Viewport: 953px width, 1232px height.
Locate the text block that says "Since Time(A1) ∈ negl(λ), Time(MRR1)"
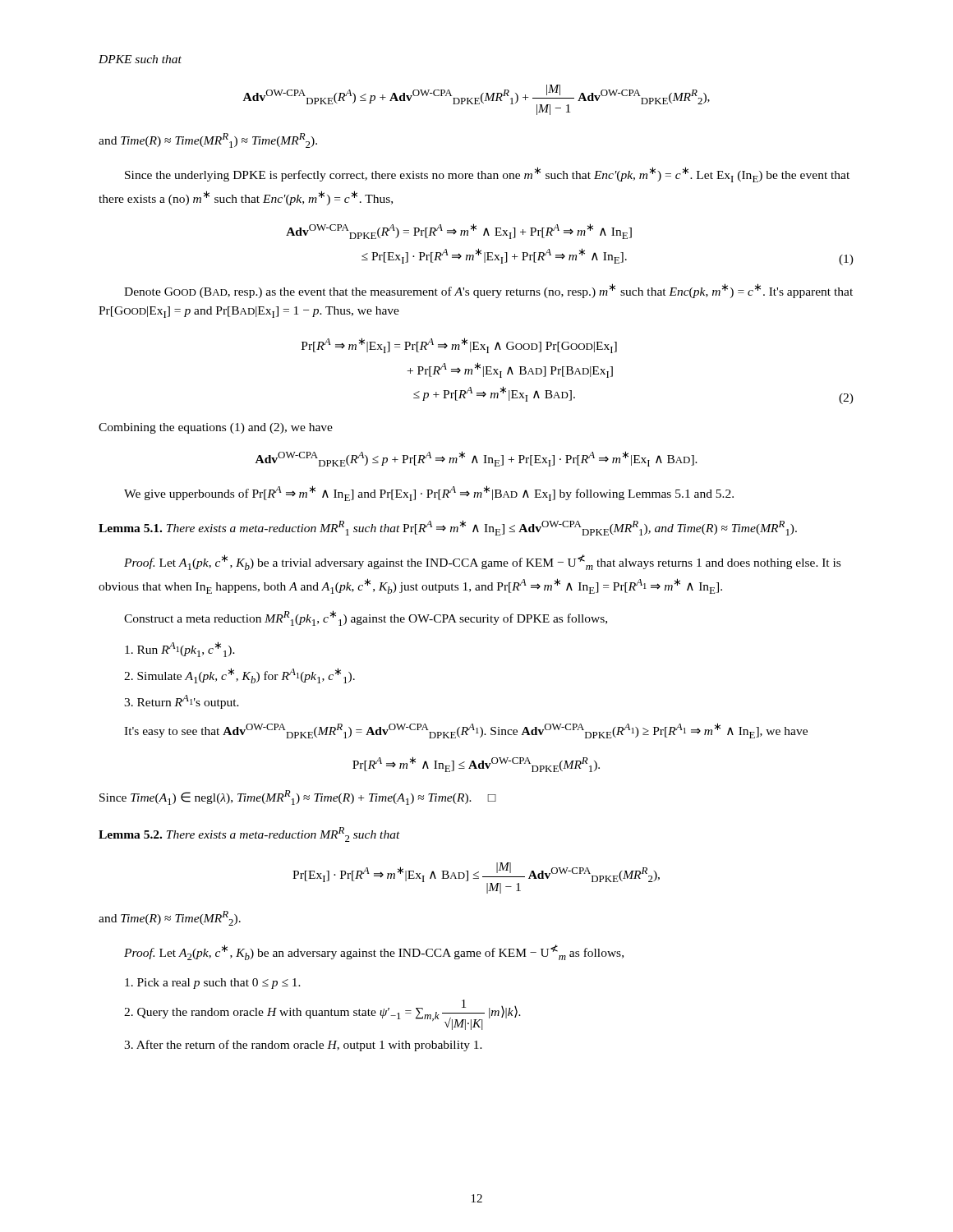point(297,797)
